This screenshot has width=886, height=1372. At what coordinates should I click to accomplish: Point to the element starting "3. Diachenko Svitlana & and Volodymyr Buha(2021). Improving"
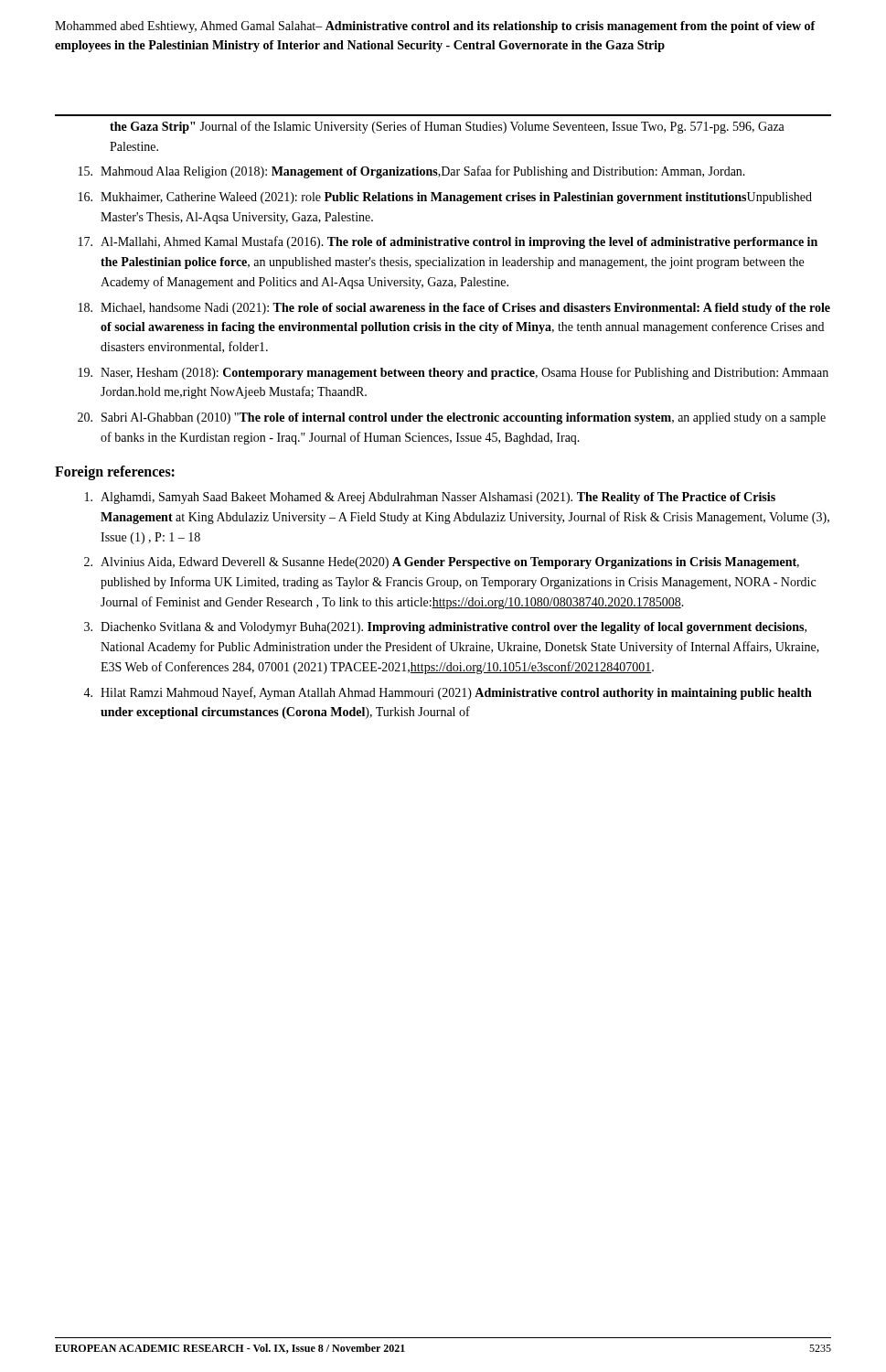(443, 648)
